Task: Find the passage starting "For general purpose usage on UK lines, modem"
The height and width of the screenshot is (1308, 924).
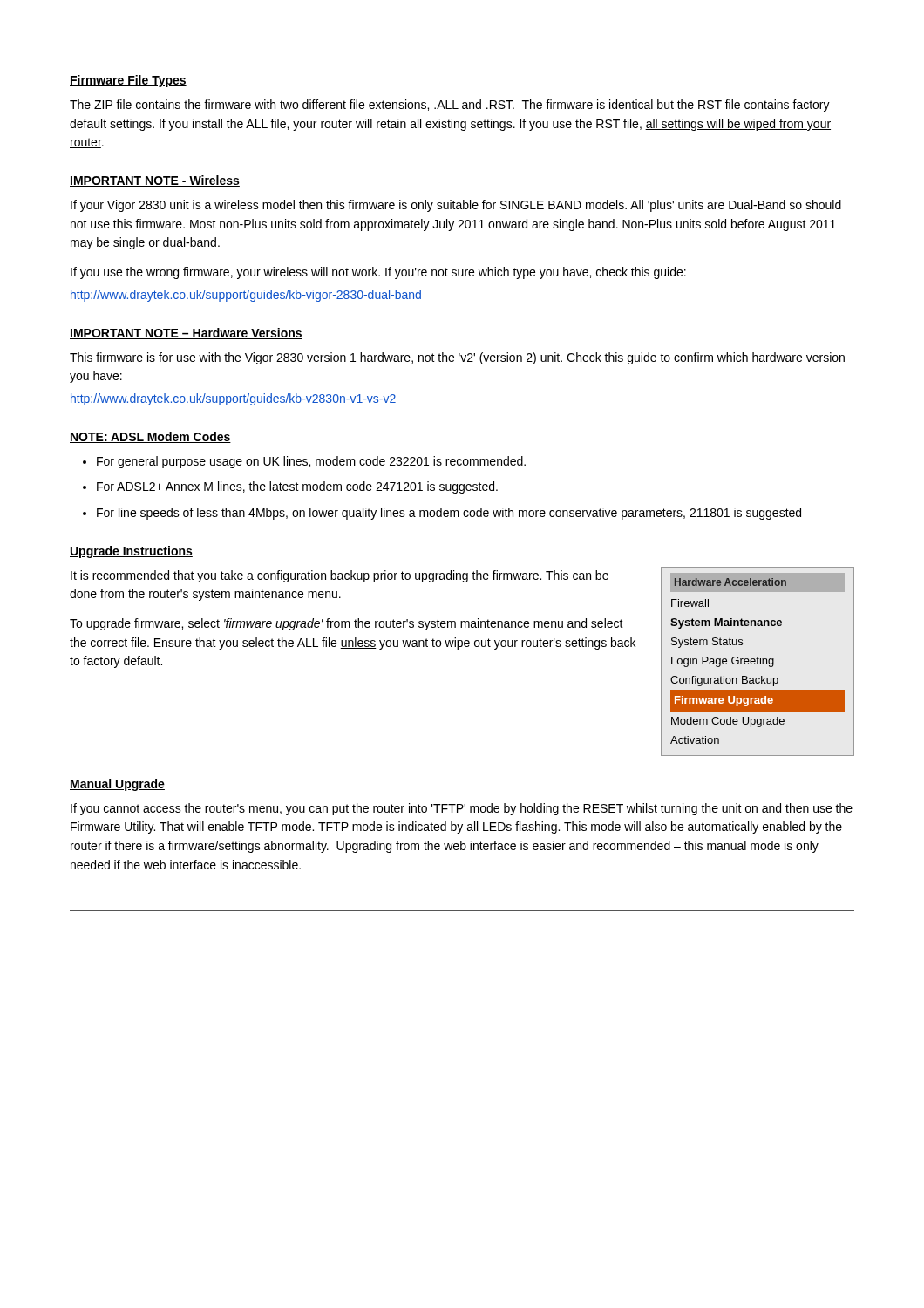Action: click(311, 461)
